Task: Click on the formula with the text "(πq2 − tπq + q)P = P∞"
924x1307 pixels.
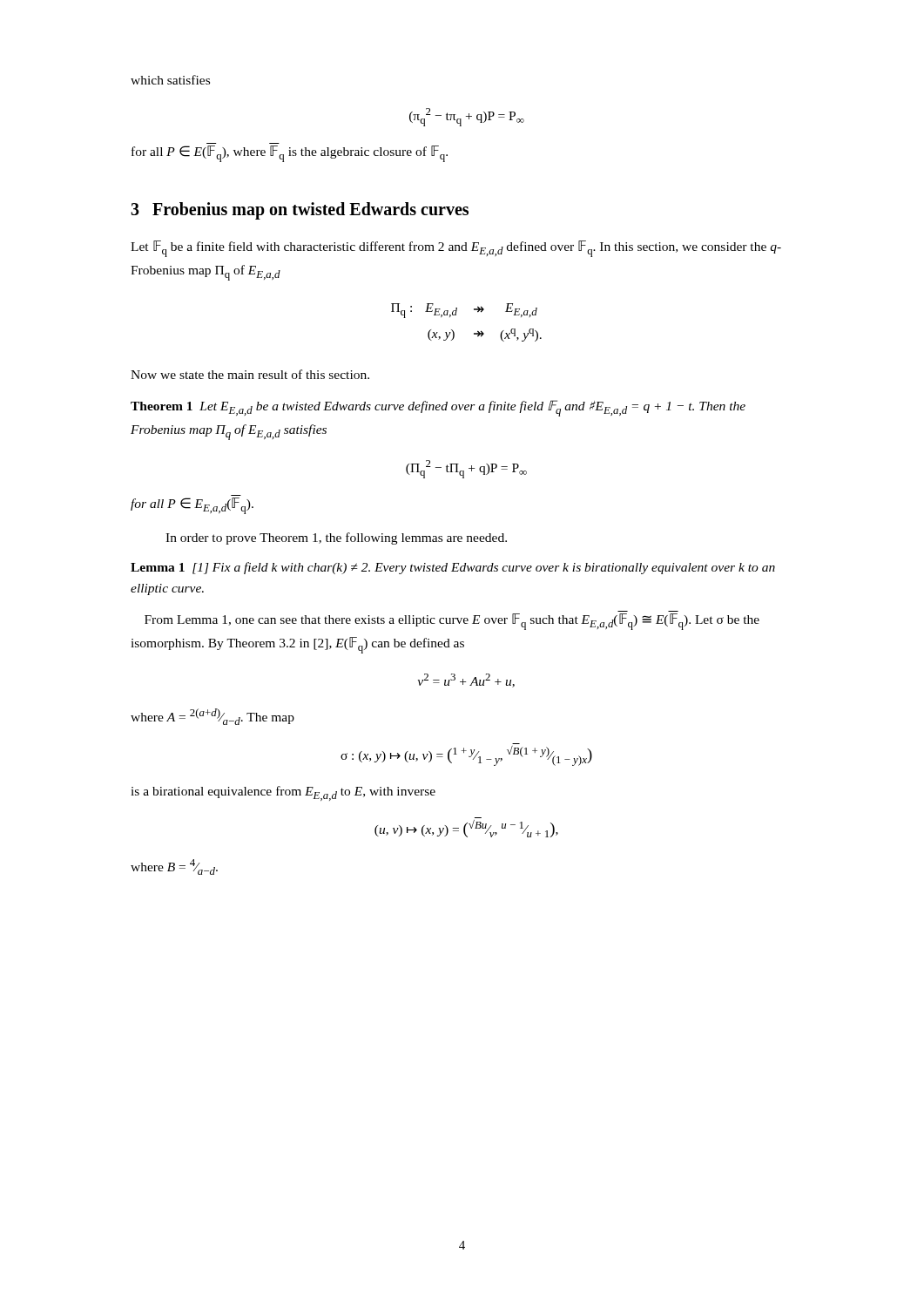Action: click(x=466, y=116)
